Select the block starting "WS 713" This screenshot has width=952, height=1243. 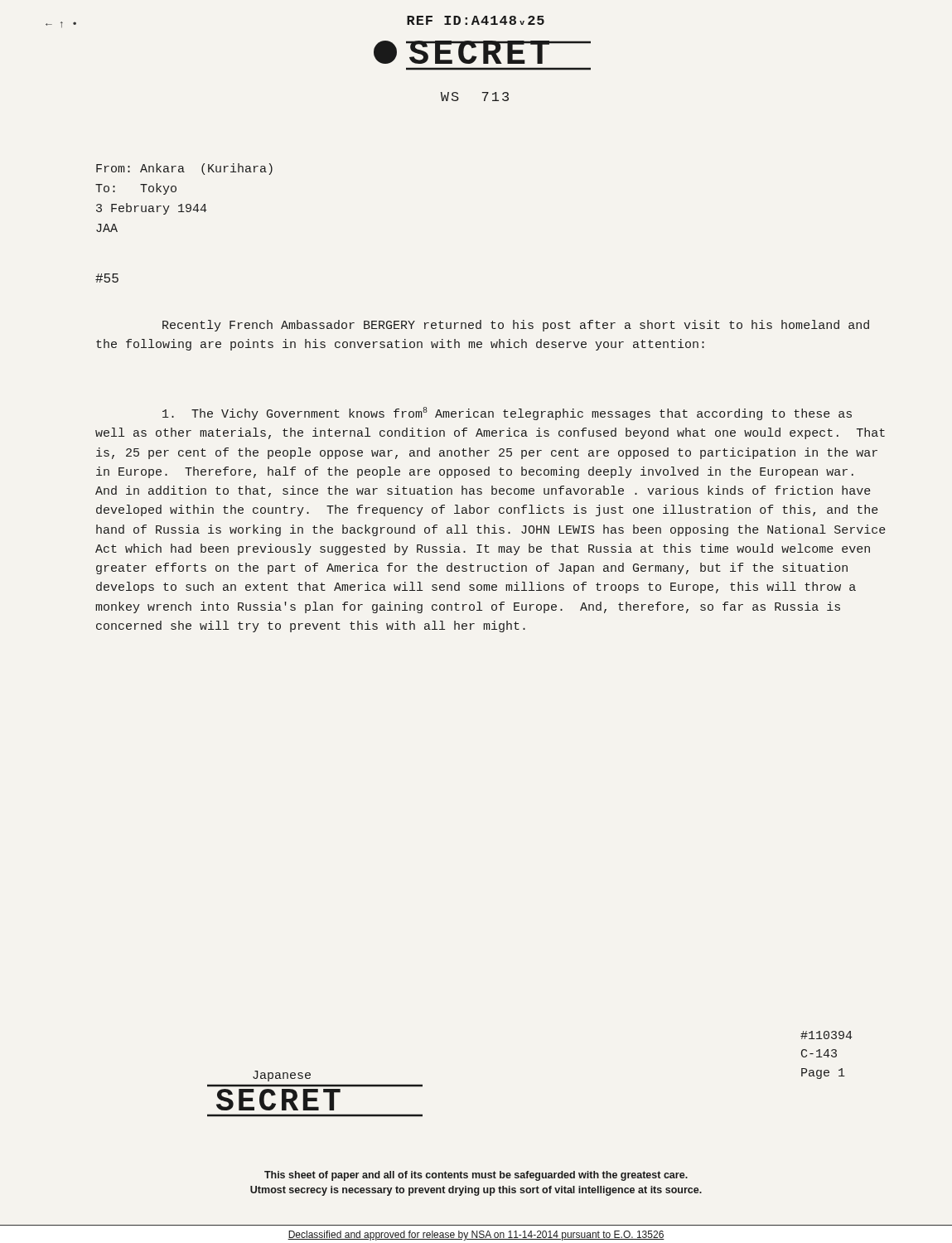click(476, 97)
